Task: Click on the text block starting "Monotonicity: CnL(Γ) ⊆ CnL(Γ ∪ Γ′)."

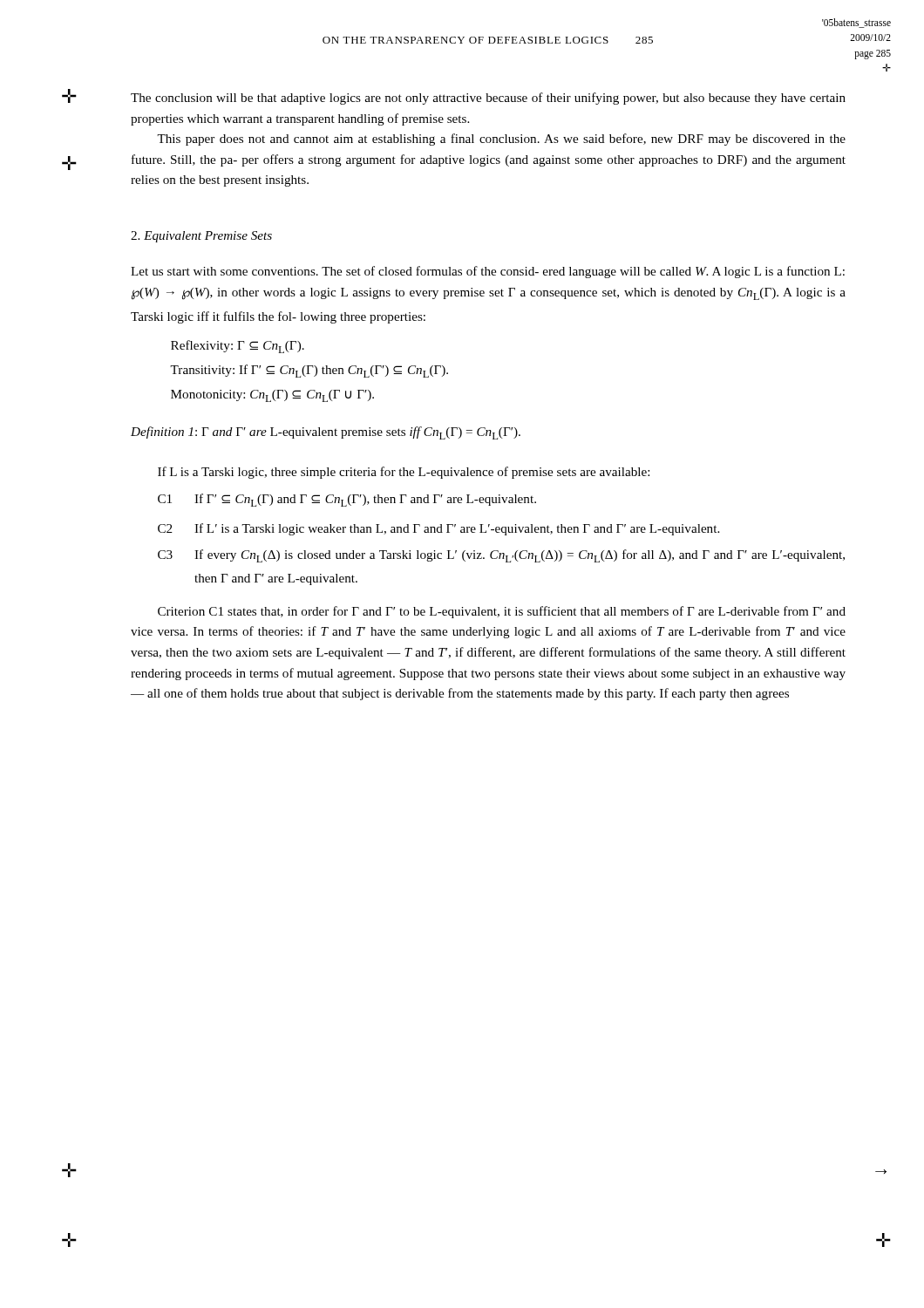Action: click(x=273, y=395)
